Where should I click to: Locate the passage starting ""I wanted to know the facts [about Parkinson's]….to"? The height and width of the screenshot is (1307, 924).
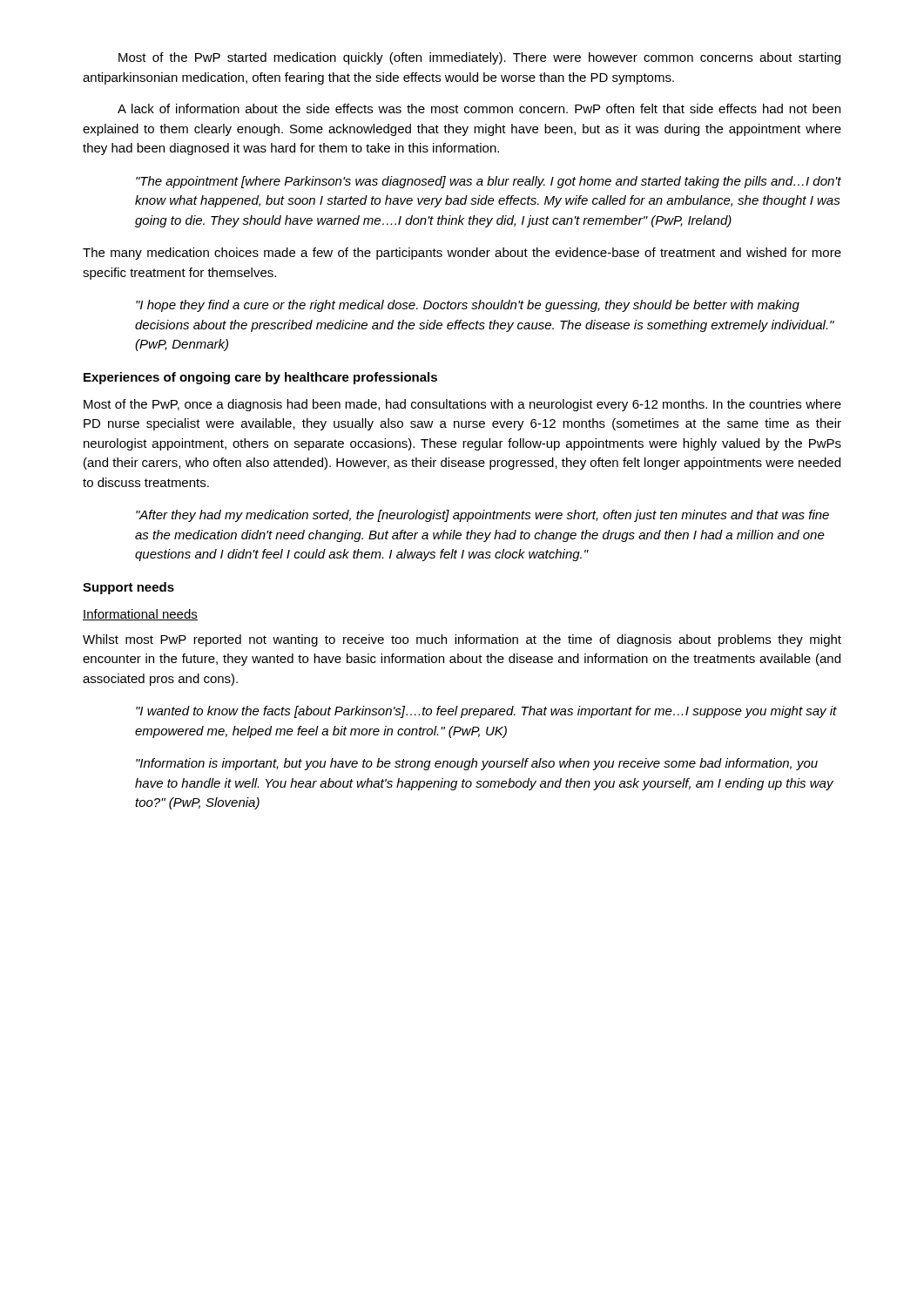(488, 721)
